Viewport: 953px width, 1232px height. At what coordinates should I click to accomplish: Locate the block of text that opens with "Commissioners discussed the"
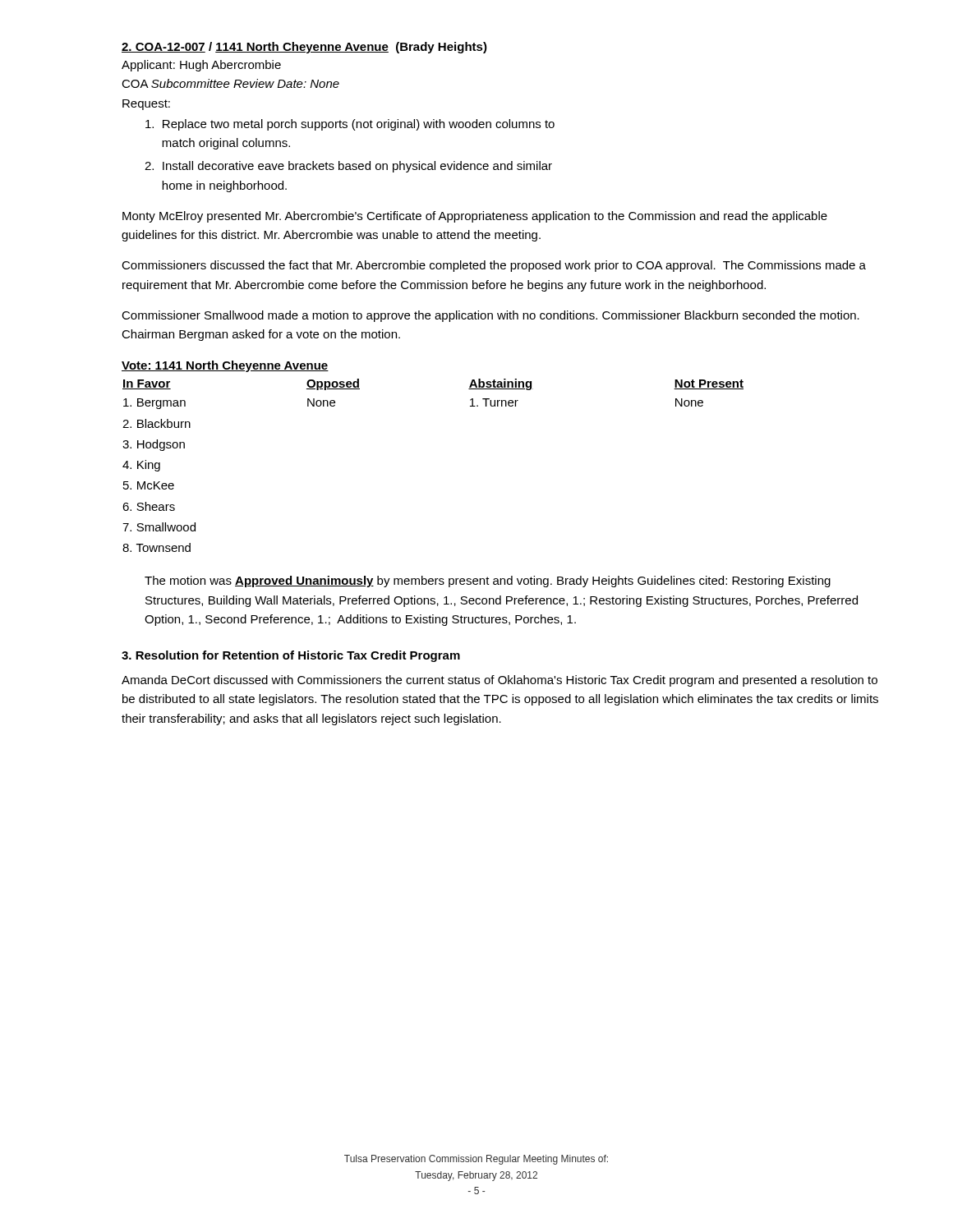(x=494, y=275)
